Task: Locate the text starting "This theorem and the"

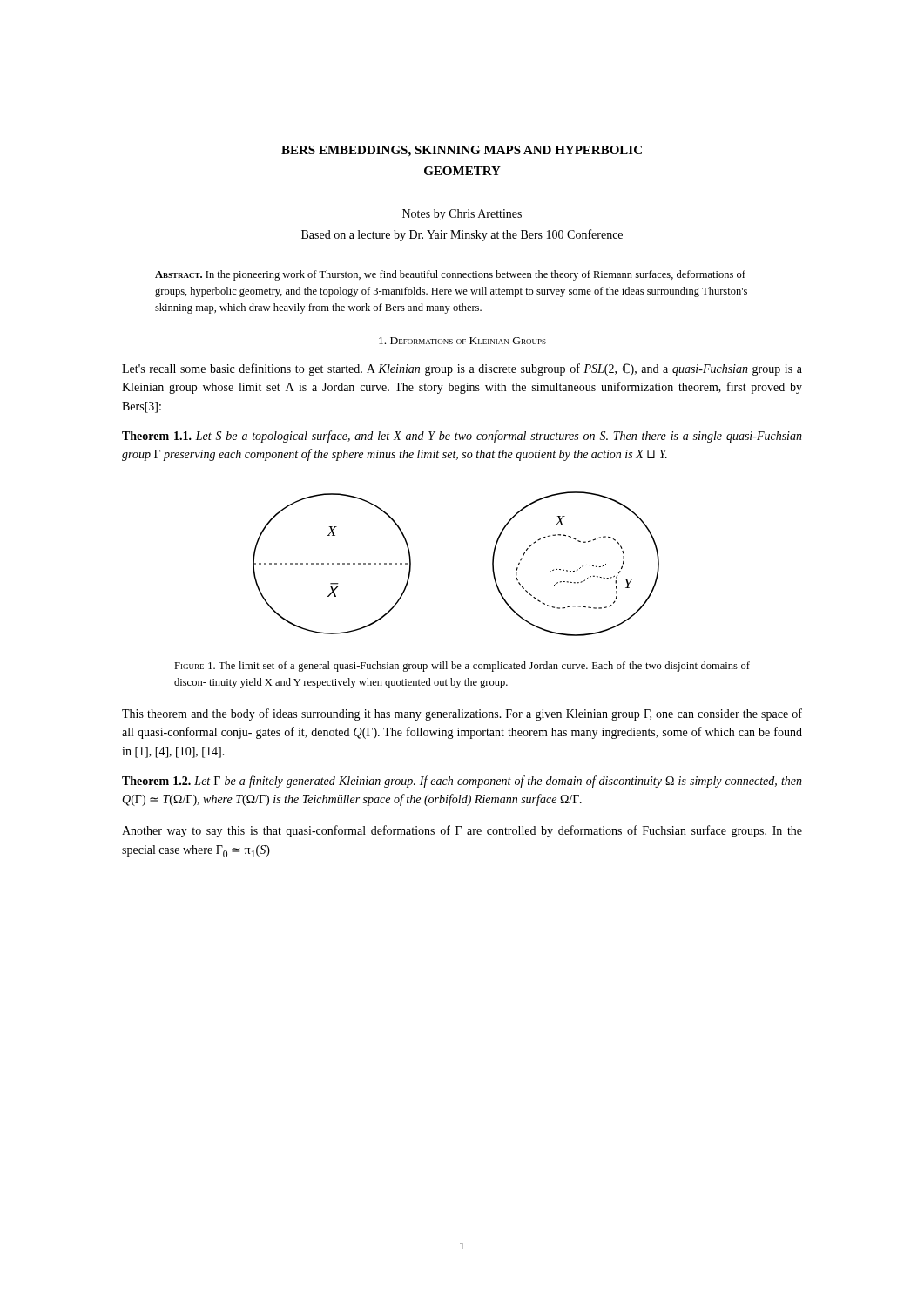Action: pyautogui.click(x=462, y=733)
